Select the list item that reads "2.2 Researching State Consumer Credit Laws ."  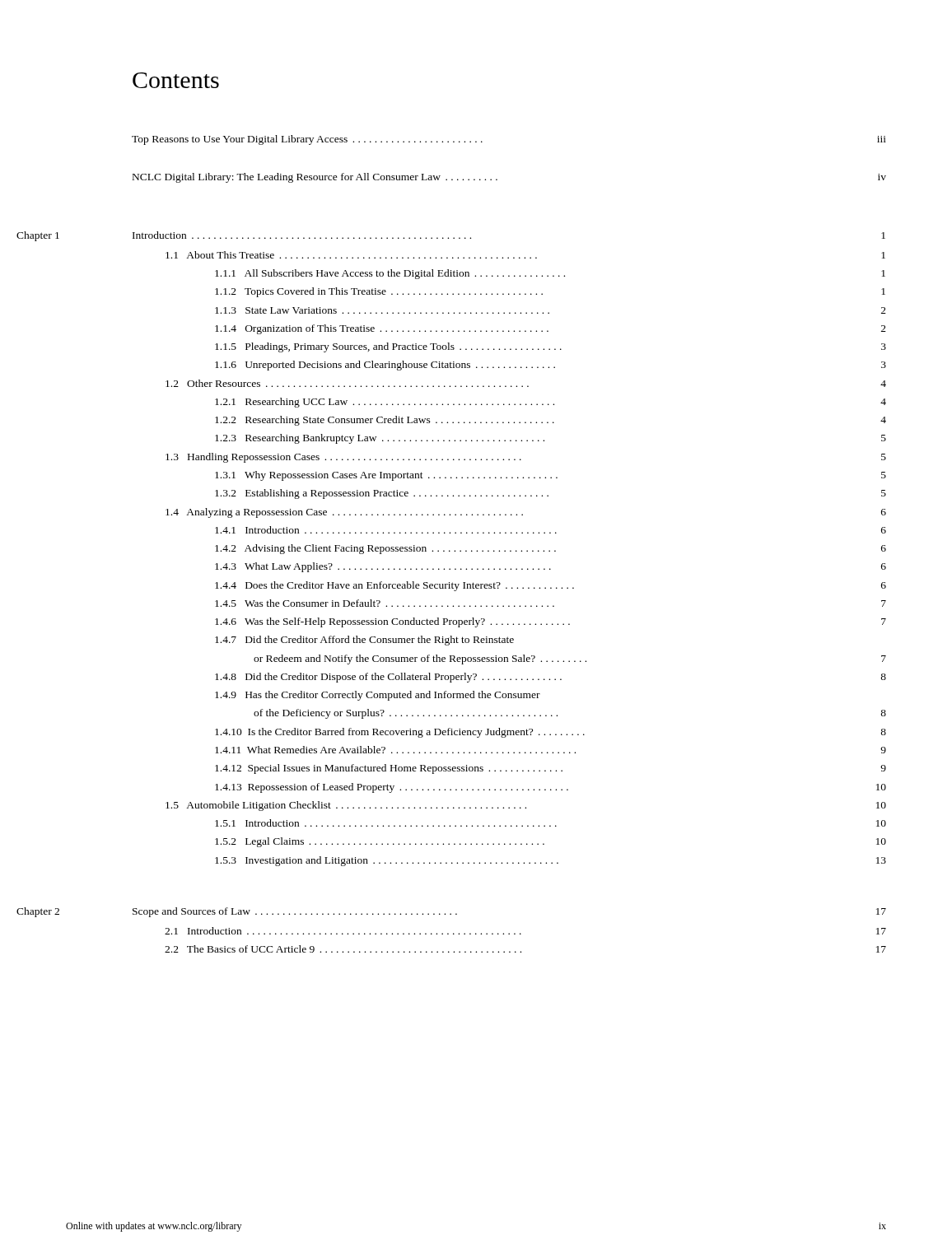pyautogui.click(x=550, y=420)
